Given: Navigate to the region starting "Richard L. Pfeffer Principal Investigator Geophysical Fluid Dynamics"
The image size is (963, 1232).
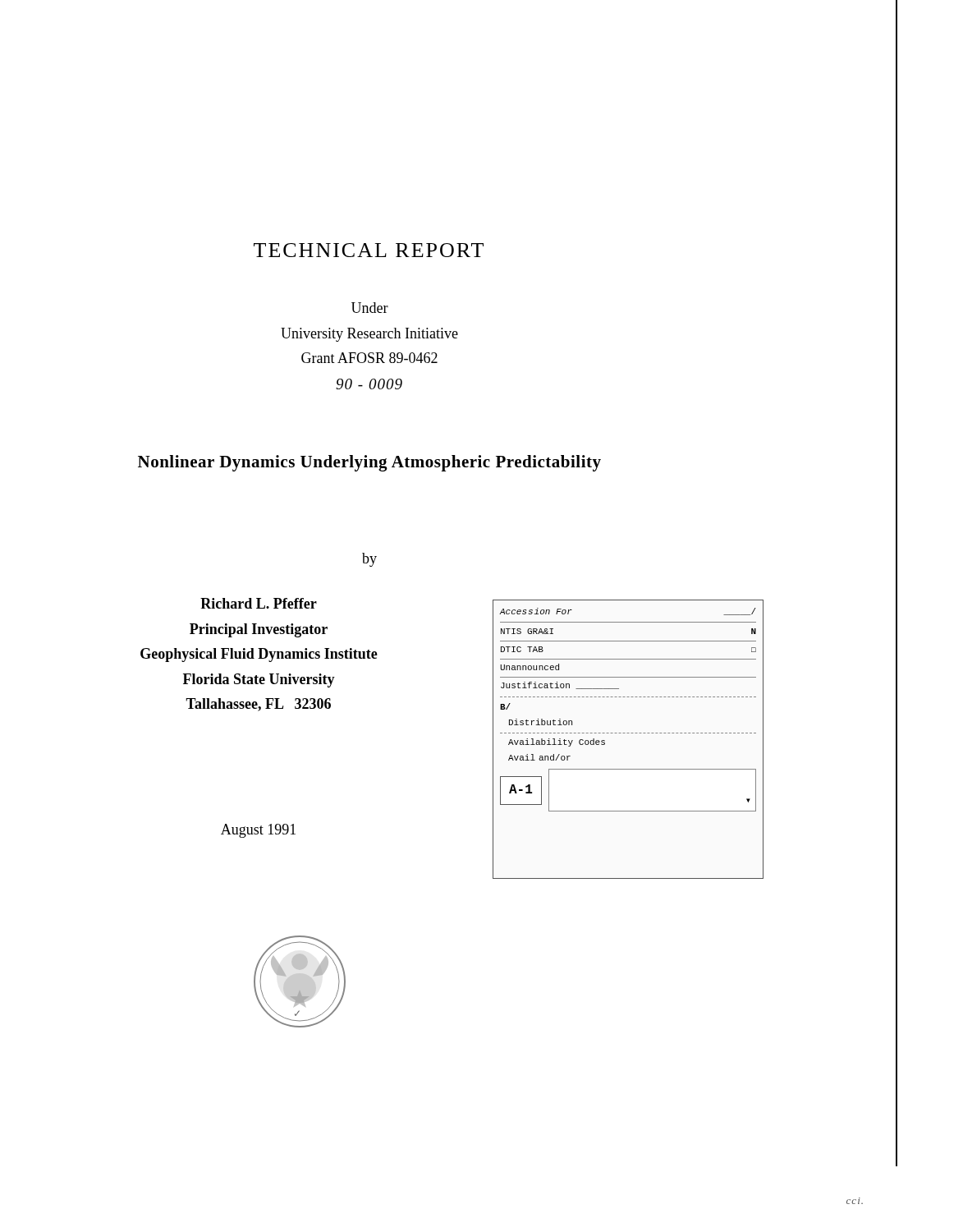Looking at the screenshot, I should pyautogui.click(x=259, y=654).
